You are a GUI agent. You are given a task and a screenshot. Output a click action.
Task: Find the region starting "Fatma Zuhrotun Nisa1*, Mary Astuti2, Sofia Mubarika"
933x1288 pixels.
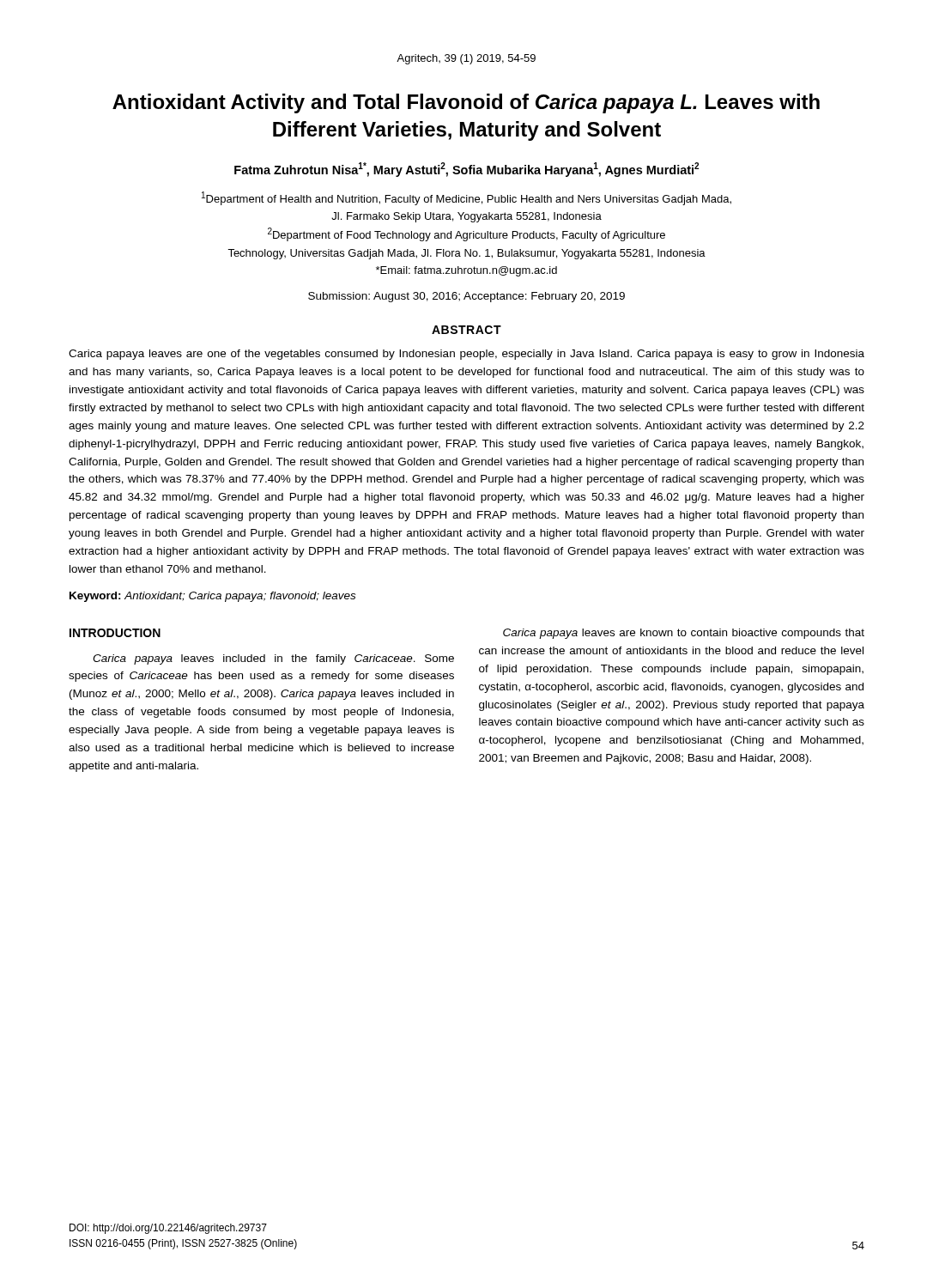tap(466, 169)
